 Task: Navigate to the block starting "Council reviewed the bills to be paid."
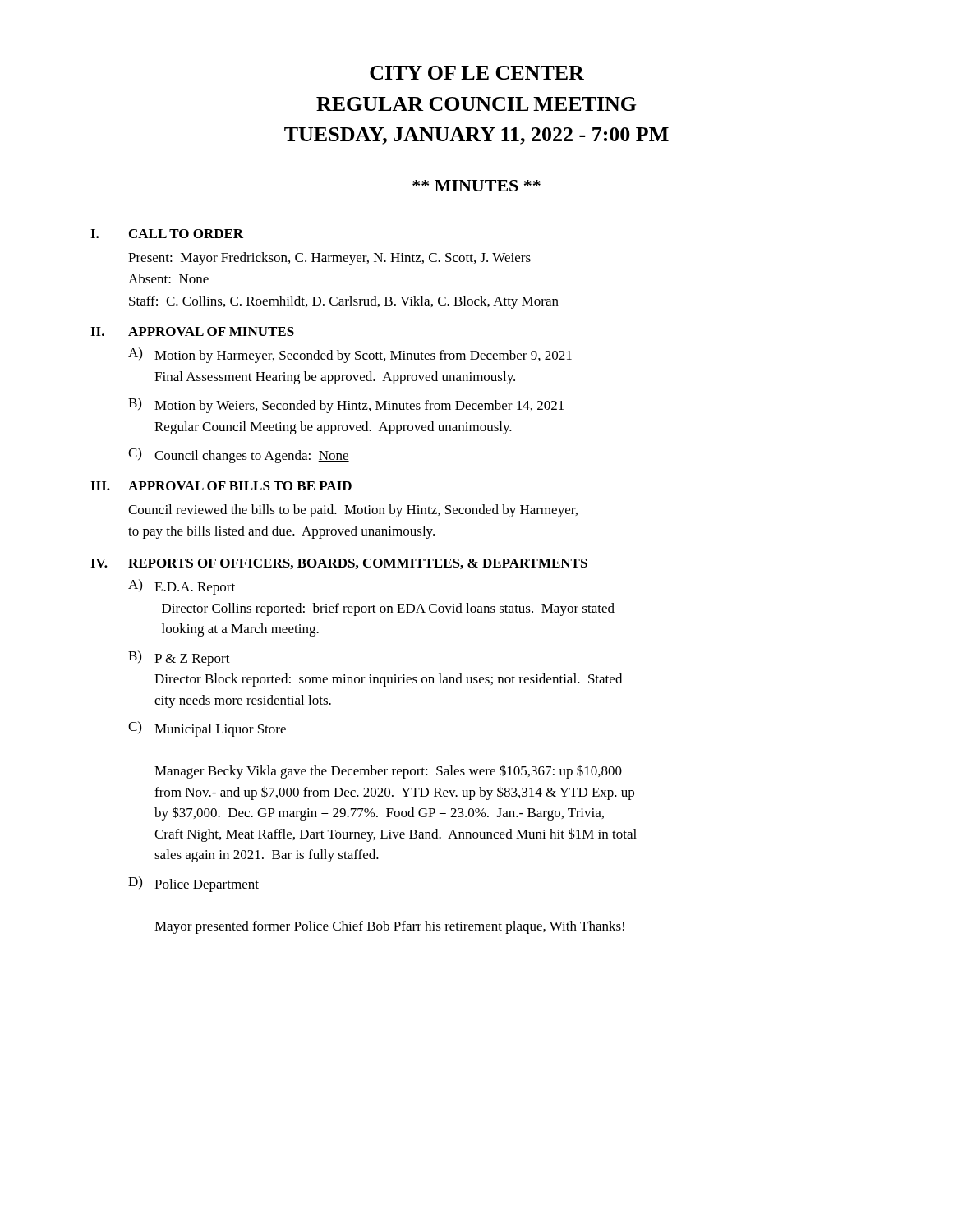[x=495, y=521]
